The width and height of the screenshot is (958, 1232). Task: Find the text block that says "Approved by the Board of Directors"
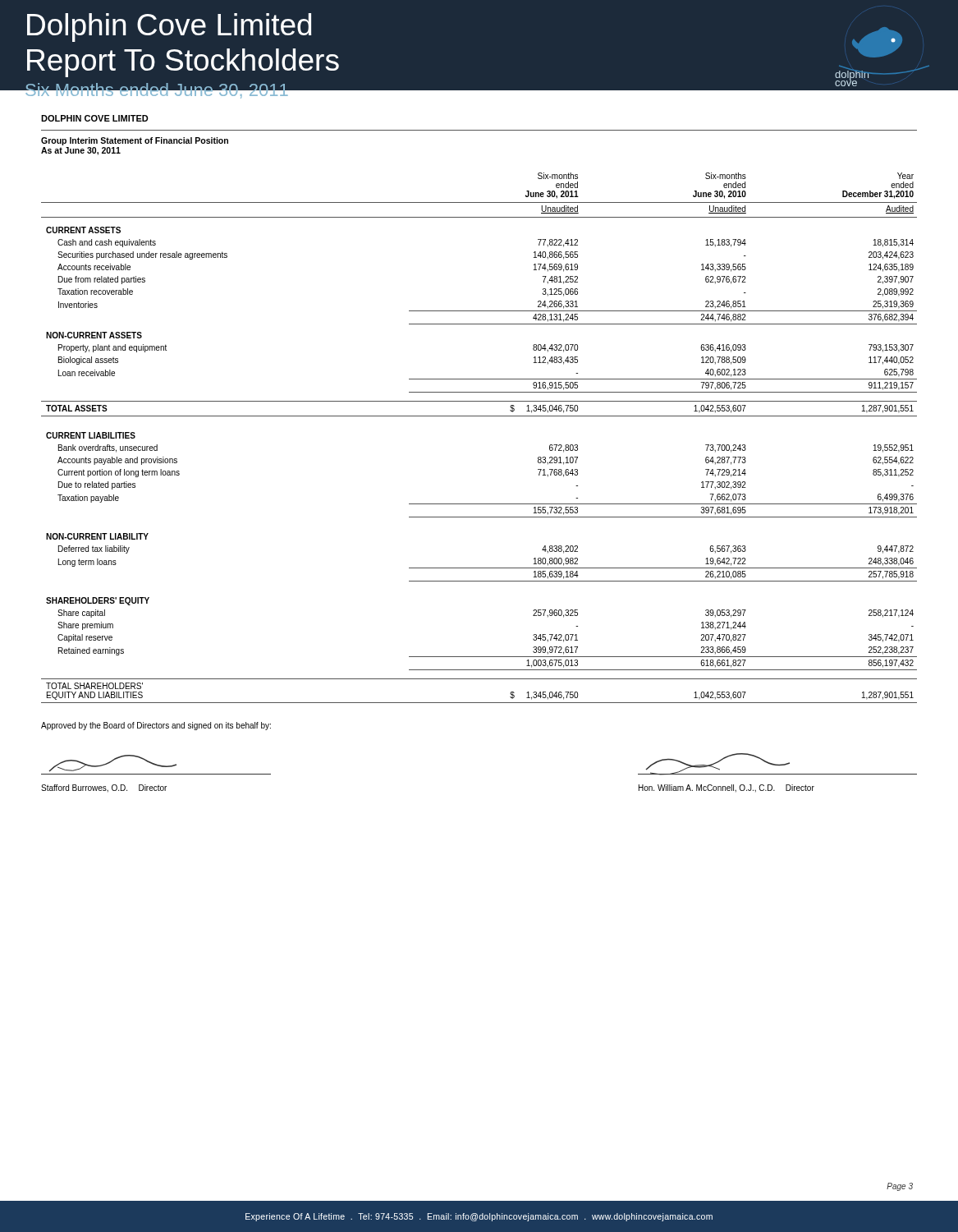(x=156, y=726)
